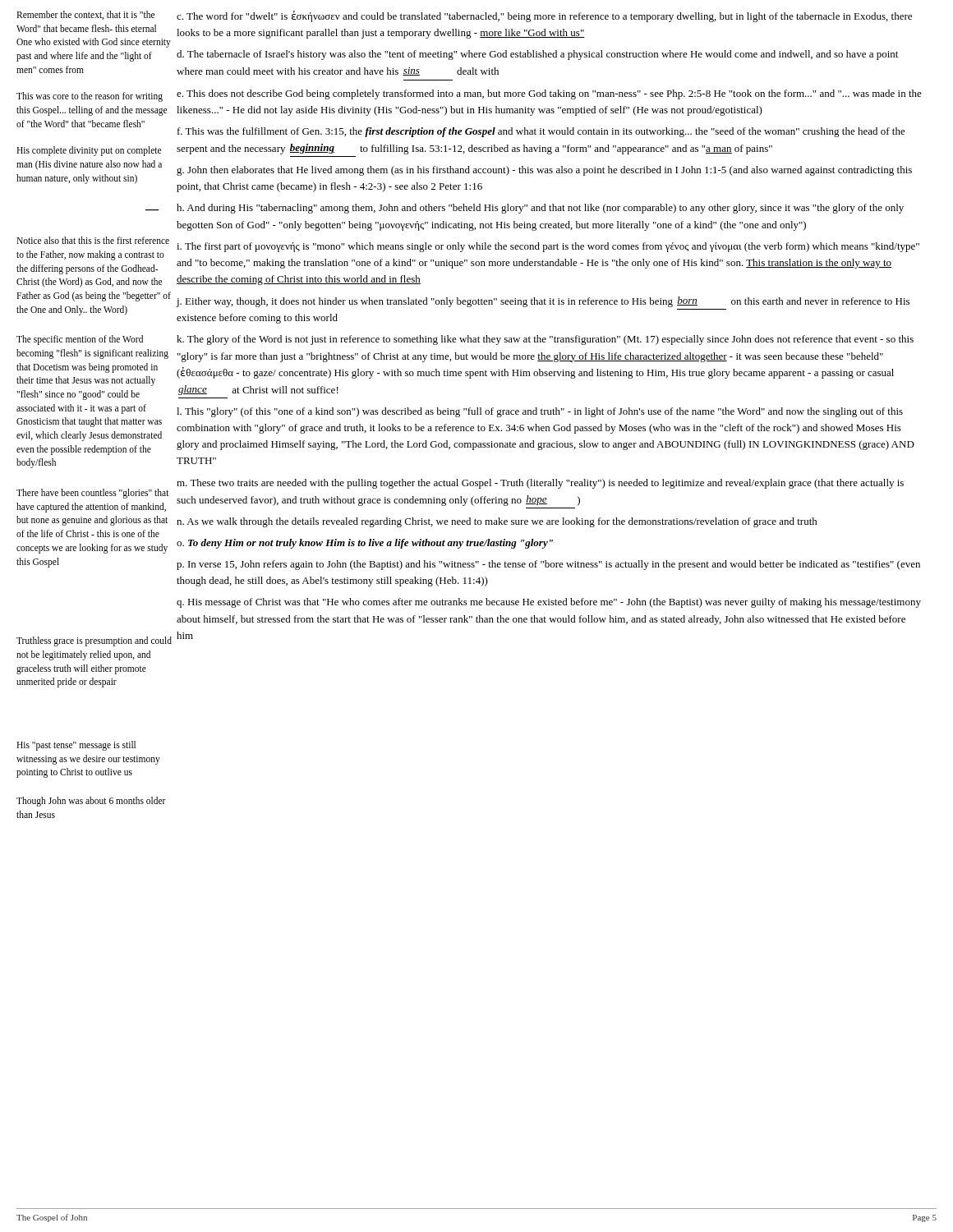This screenshot has width=953, height=1232.
Task: Point to the text block starting "— h. And during His "tabernacling" among"
Action: pyautogui.click(x=550, y=216)
